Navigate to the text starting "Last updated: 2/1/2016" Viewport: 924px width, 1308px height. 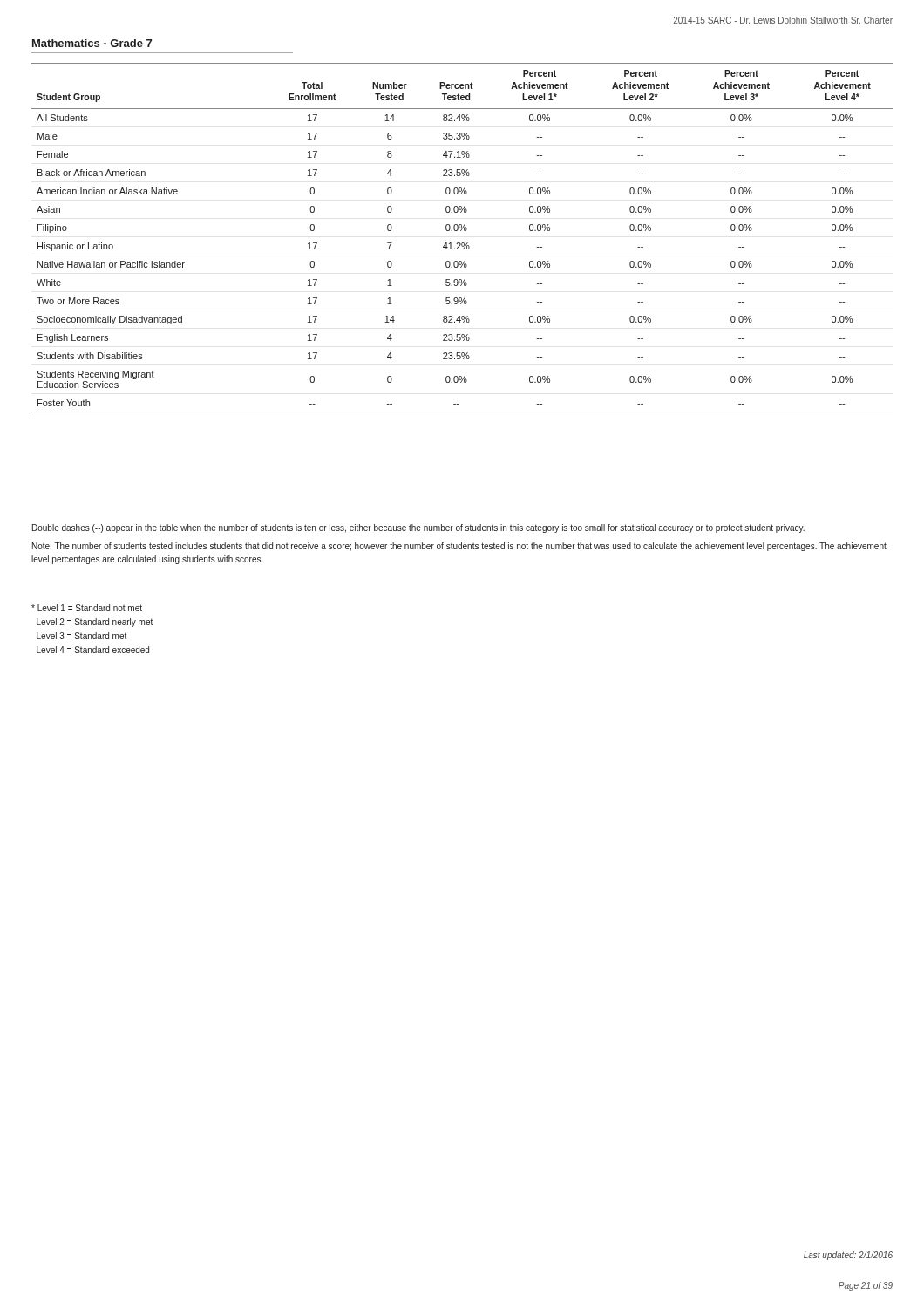tap(848, 1255)
